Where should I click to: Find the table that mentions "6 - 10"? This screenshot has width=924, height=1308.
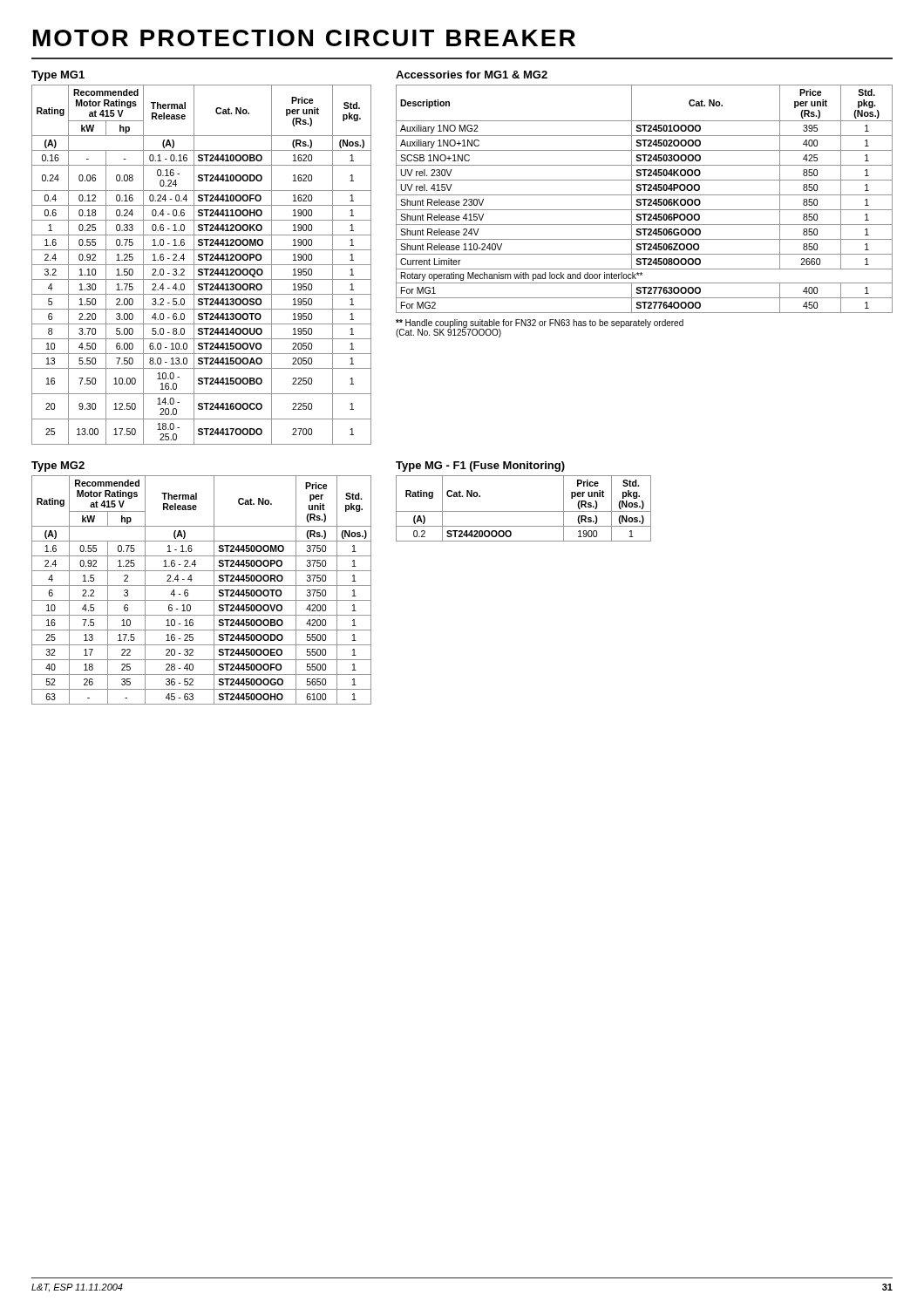click(x=201, y=590)
